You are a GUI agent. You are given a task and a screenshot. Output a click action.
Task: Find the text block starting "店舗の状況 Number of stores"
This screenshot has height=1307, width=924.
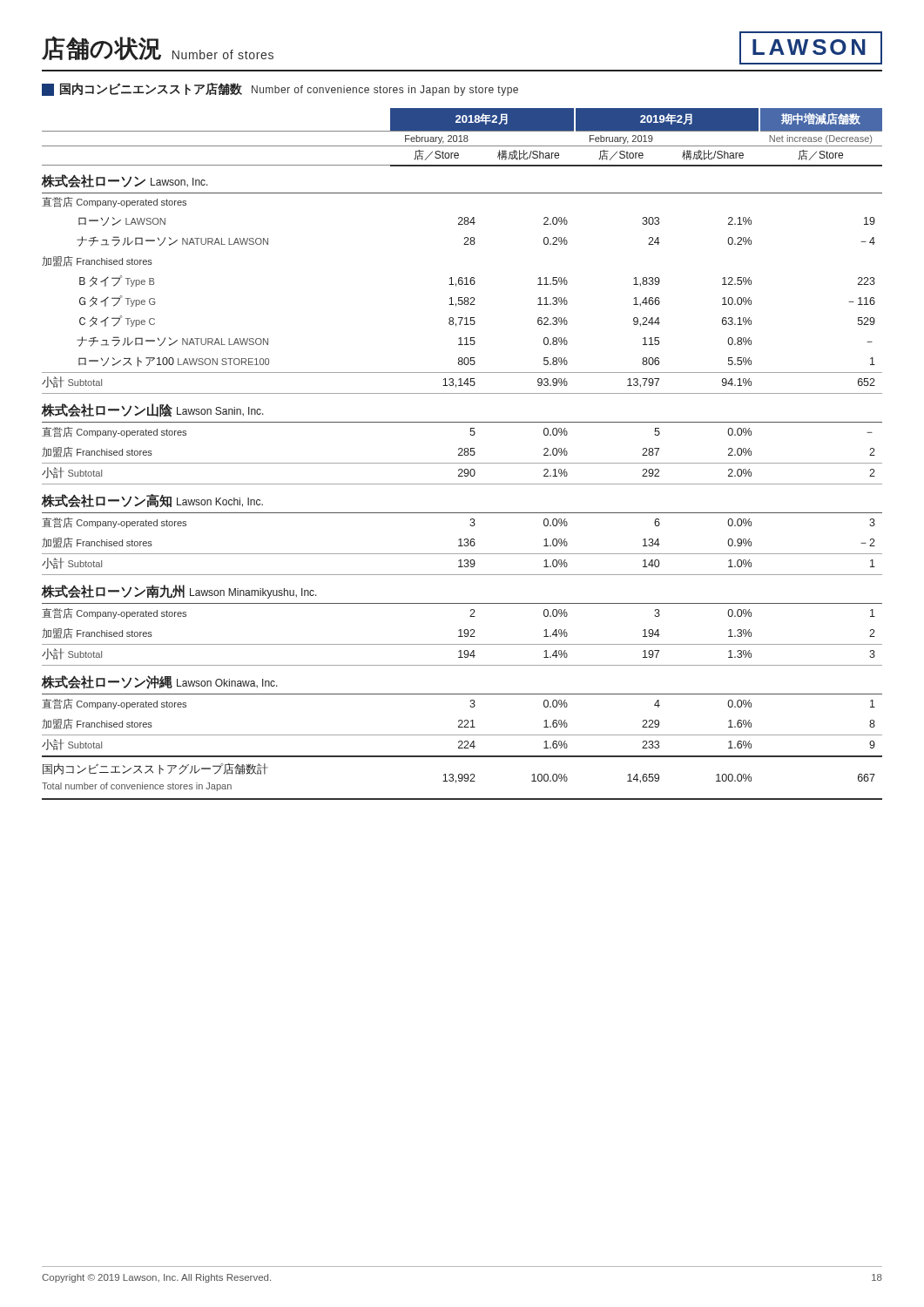[158, 49]
